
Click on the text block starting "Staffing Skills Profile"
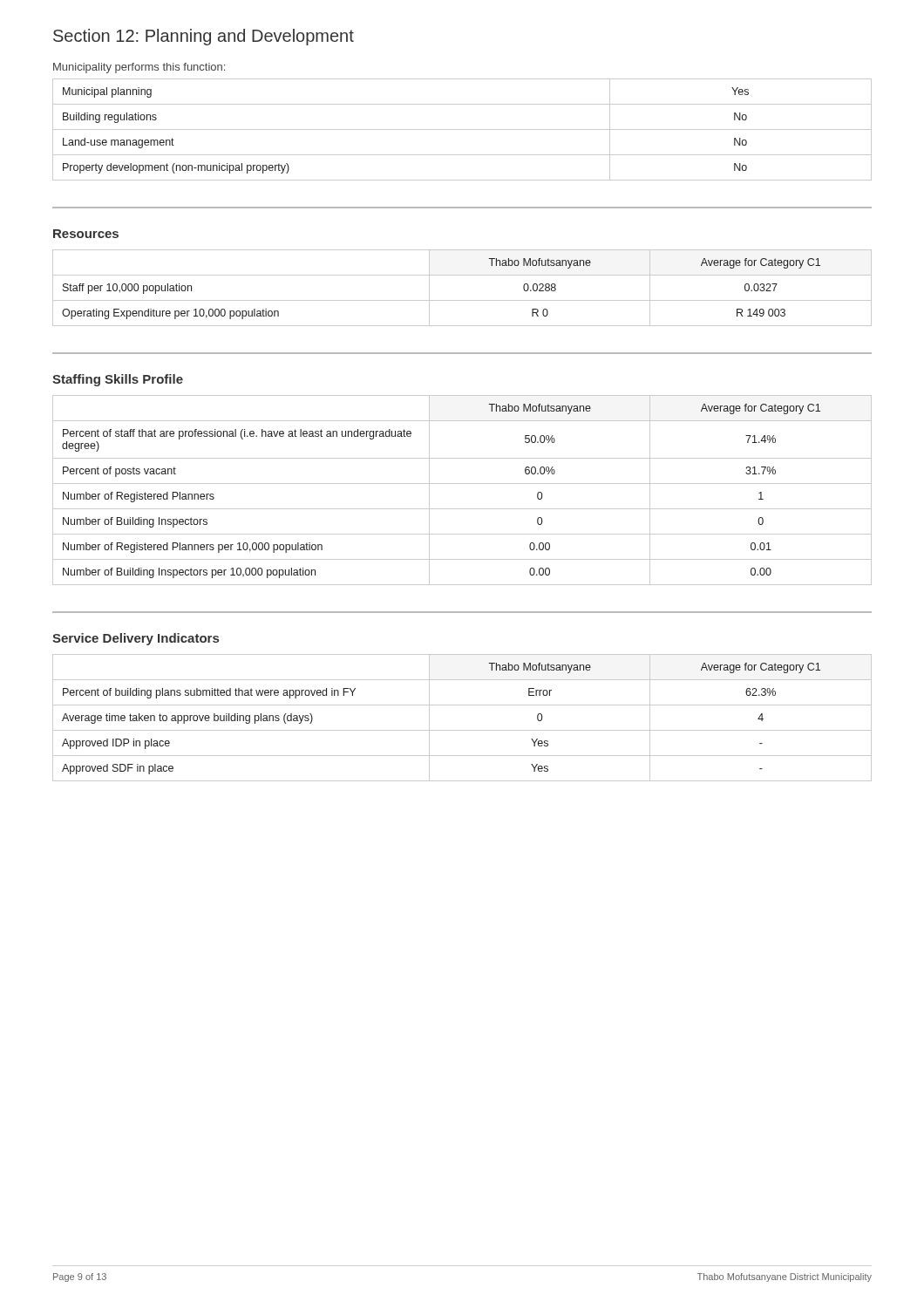118,379
